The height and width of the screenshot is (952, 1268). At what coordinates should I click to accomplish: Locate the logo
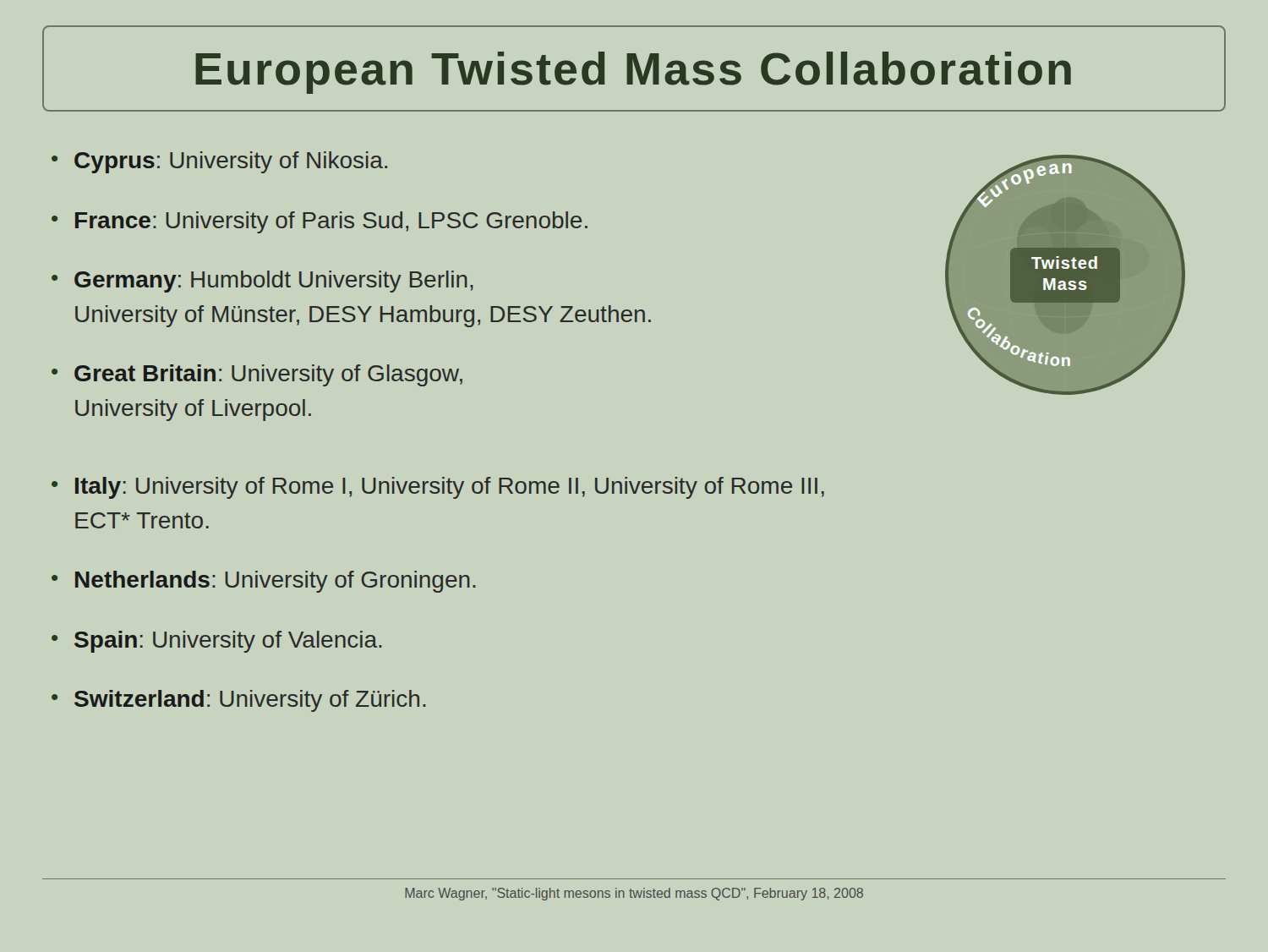click(1065, 275)
